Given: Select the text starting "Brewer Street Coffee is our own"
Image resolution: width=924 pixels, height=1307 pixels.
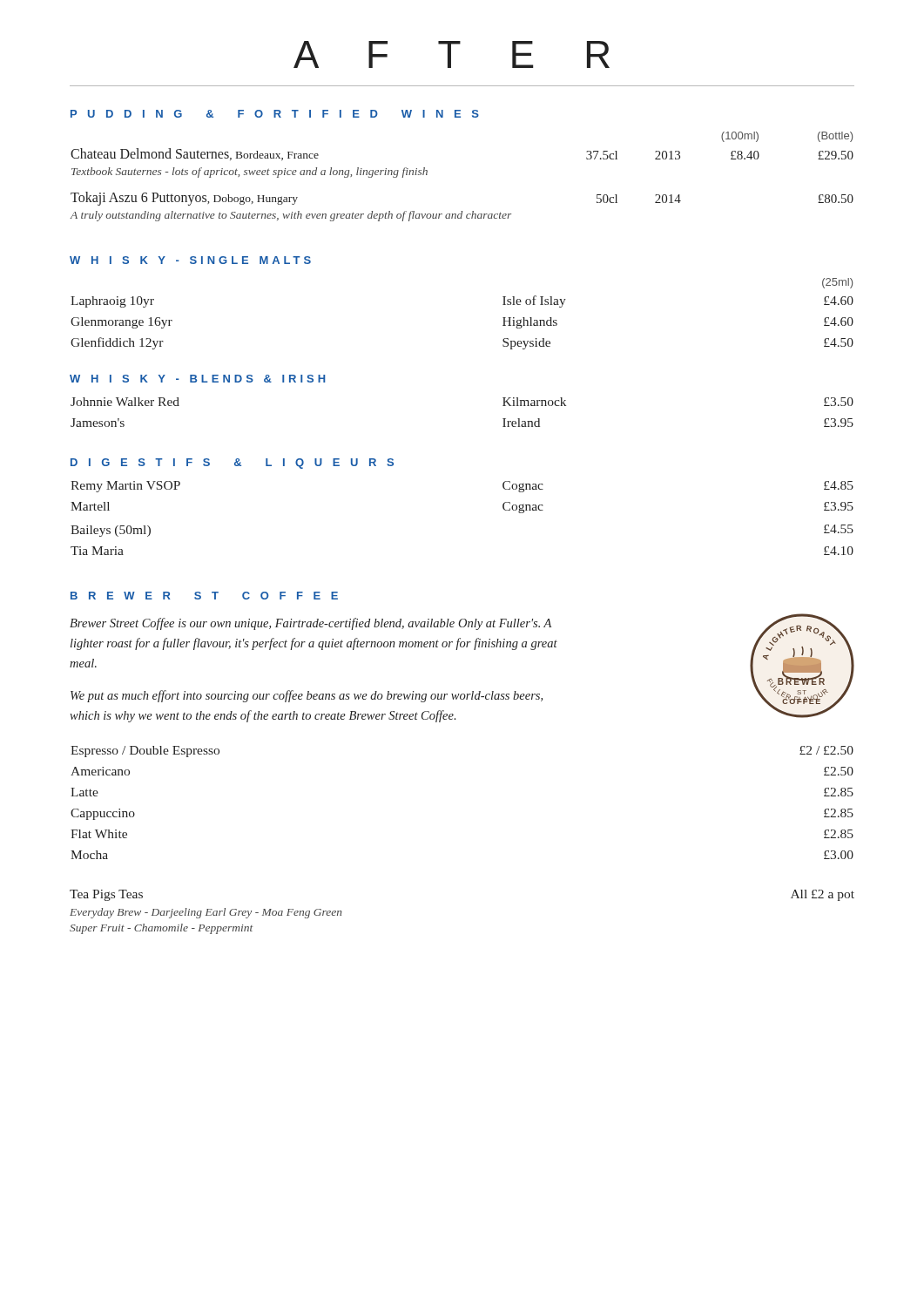Looking at the screenshot, I should pos(313,643).
